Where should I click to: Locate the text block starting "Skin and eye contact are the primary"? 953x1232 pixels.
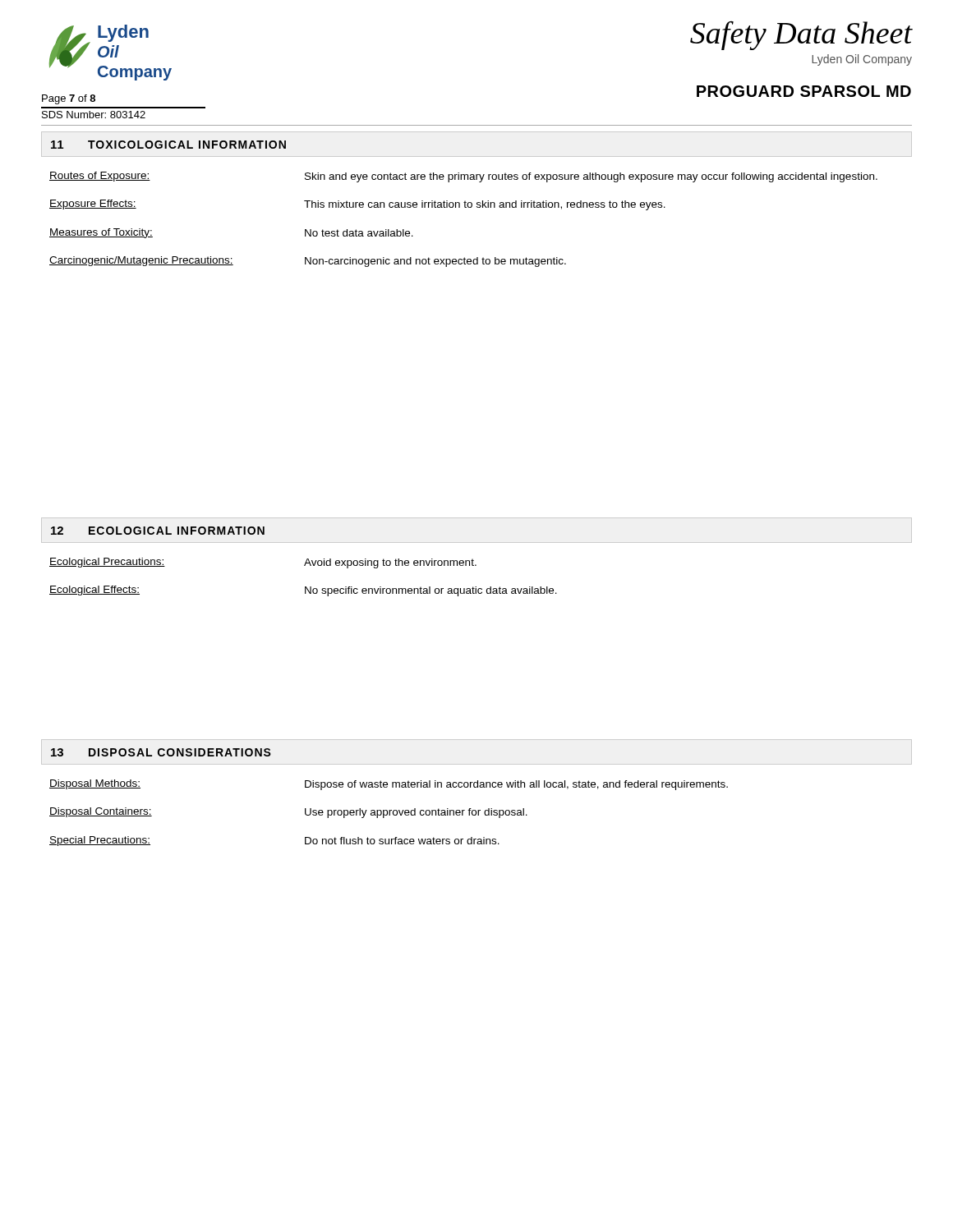click(x=591, y=176)
